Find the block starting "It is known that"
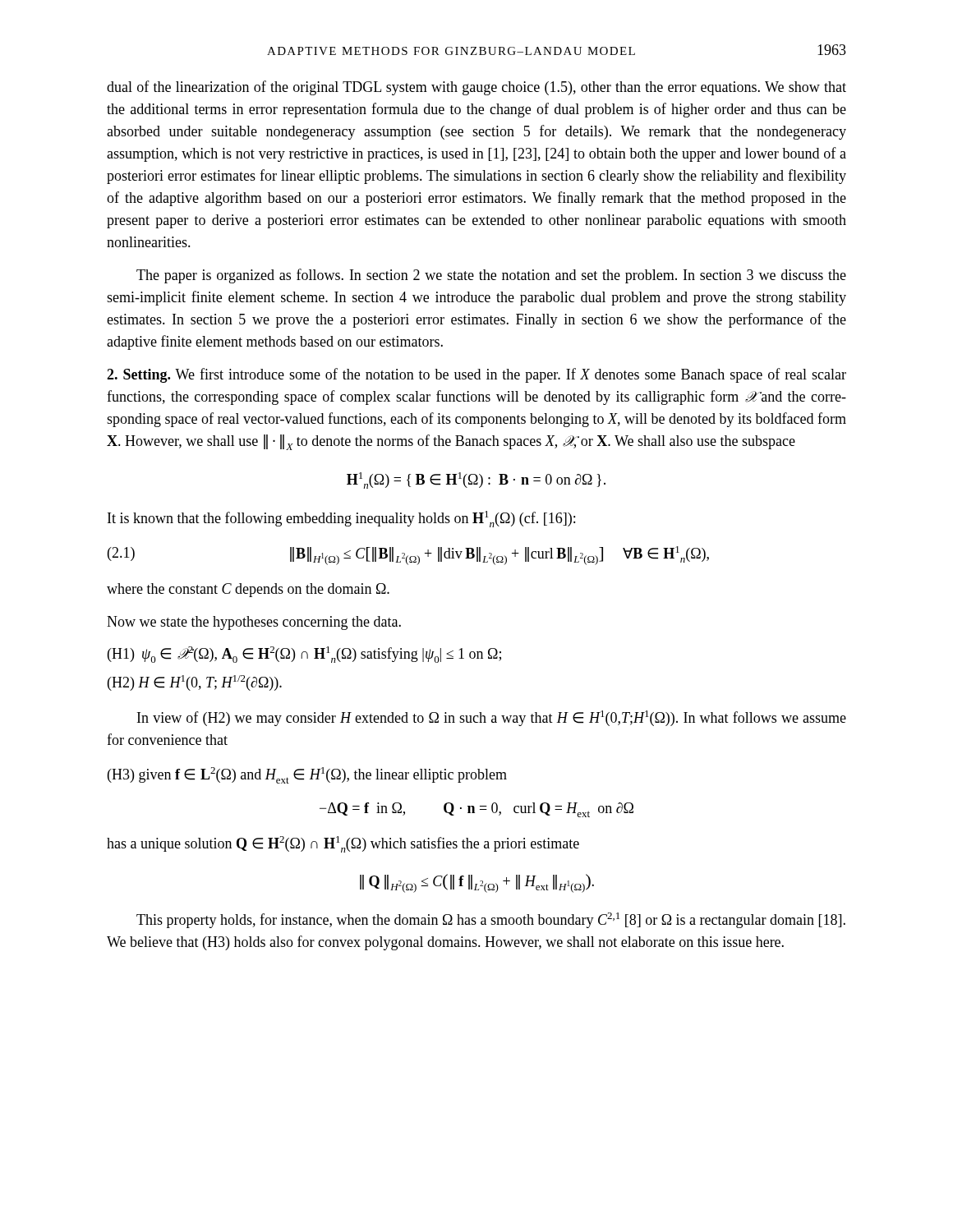The image size is (953, 1232). [x=476, y=519]
